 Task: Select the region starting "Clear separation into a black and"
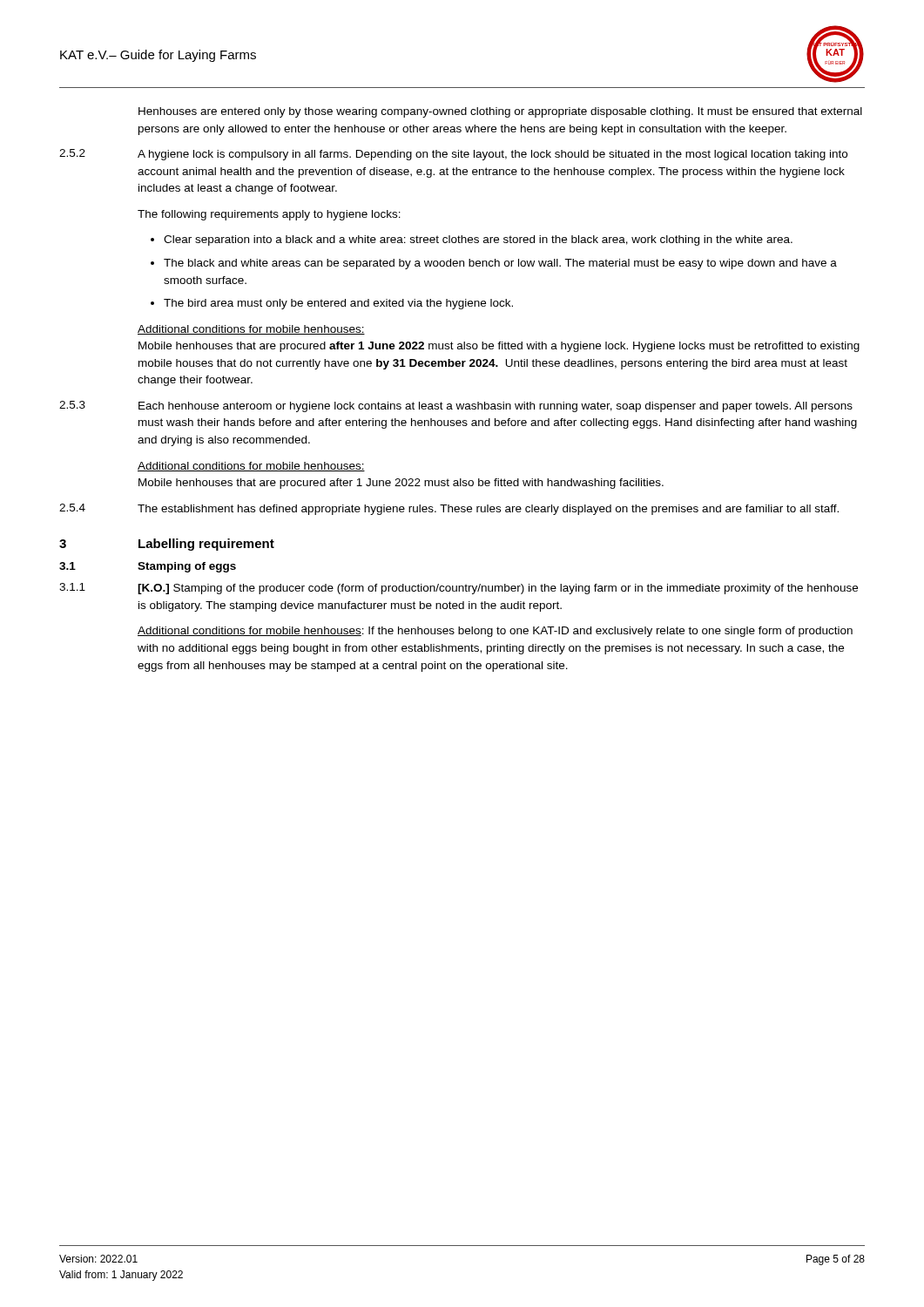(478, 239)
